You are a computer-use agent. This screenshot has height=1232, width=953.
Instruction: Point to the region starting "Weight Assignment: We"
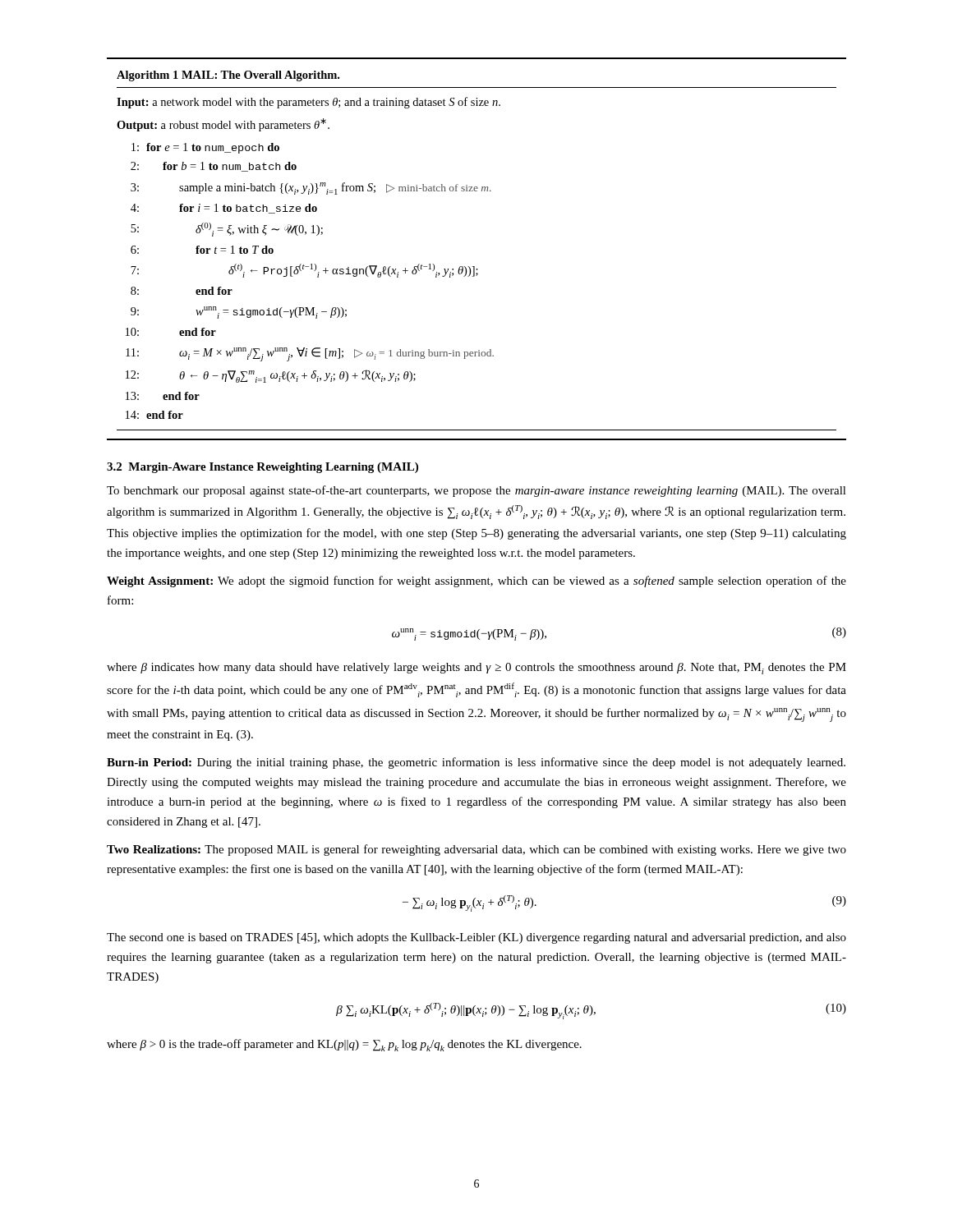pos(476,591)
